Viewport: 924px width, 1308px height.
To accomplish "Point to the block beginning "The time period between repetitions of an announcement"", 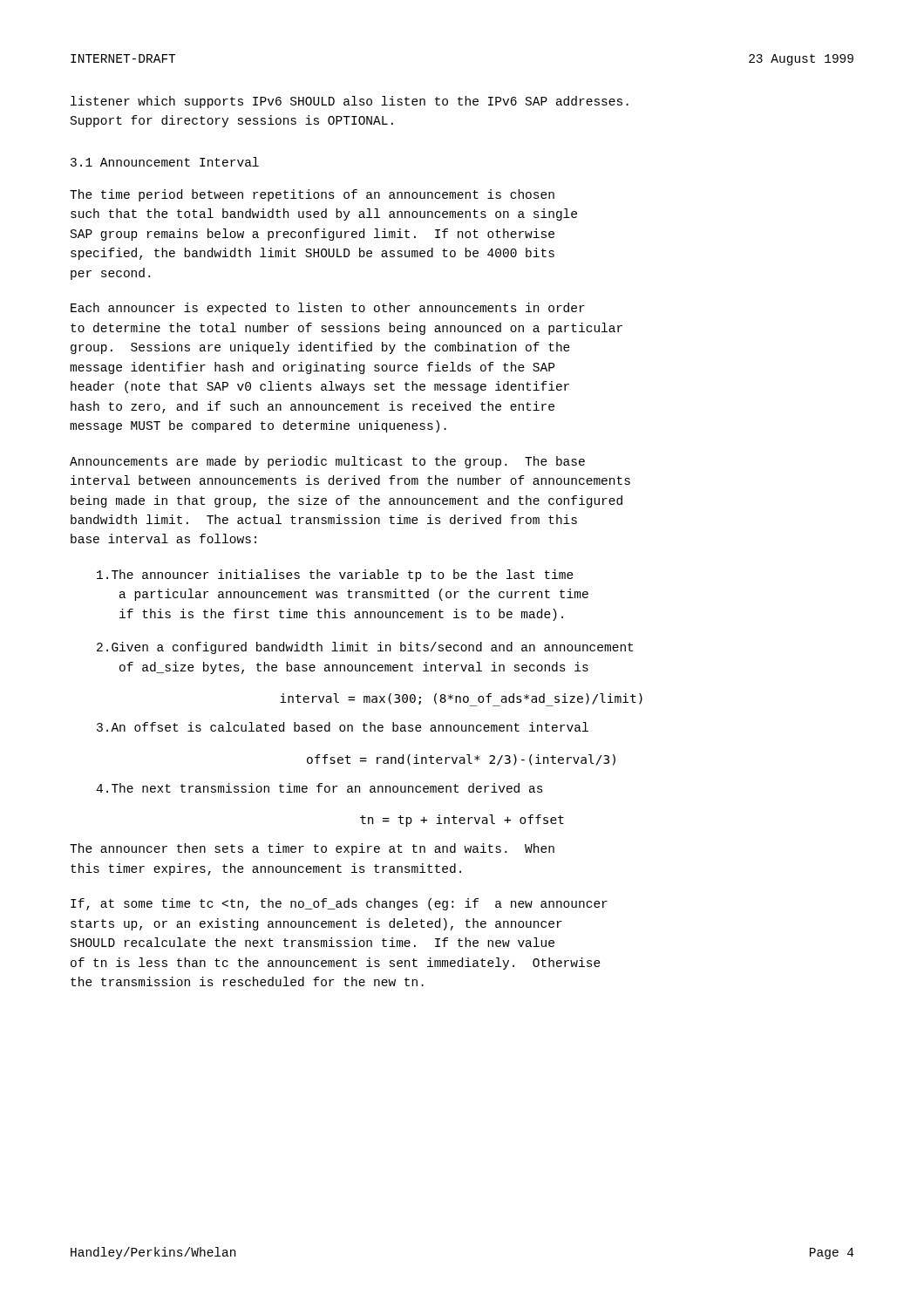I will [324, 234].
